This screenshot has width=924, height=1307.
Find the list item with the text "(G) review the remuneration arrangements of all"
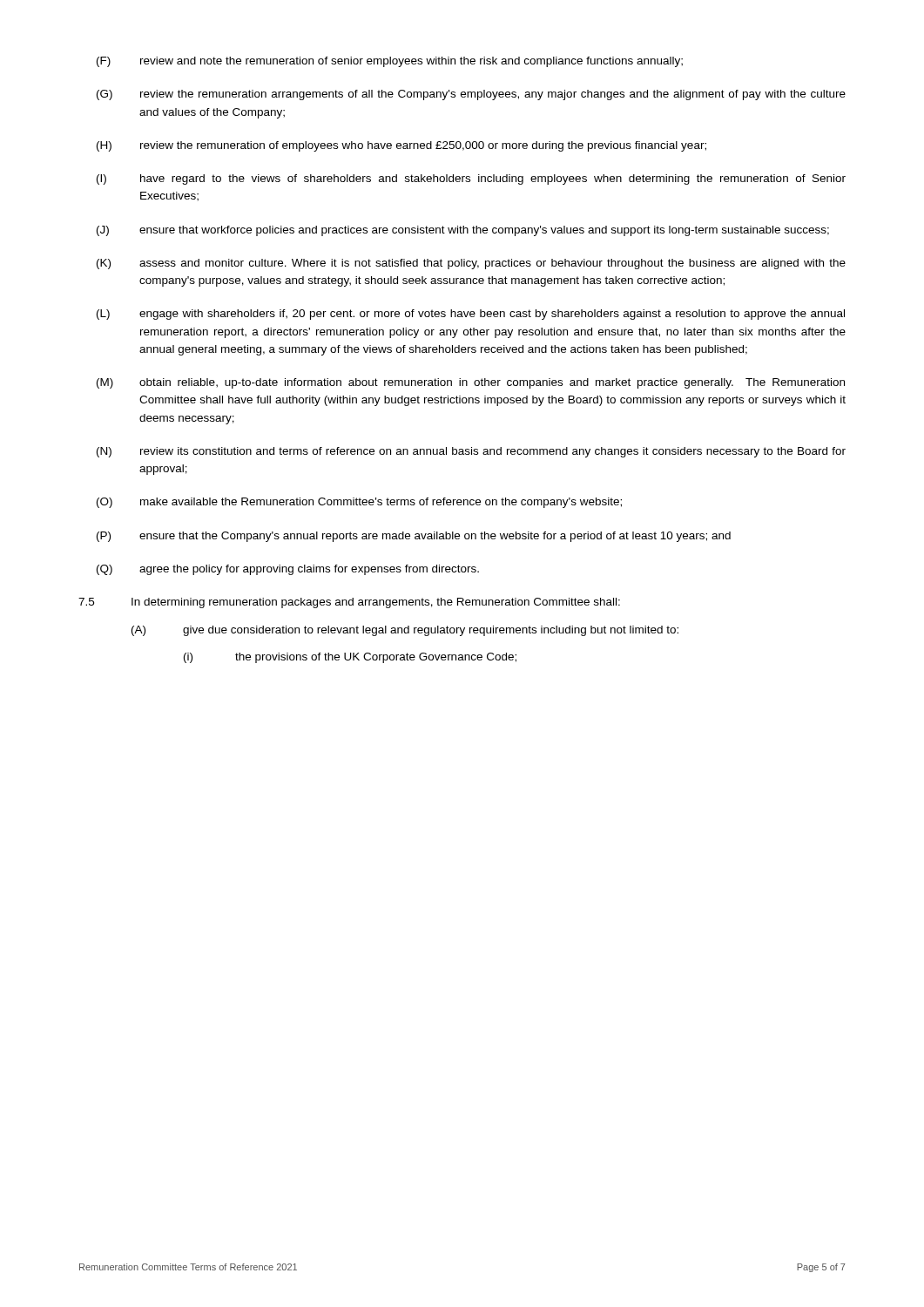coord(462,103)
